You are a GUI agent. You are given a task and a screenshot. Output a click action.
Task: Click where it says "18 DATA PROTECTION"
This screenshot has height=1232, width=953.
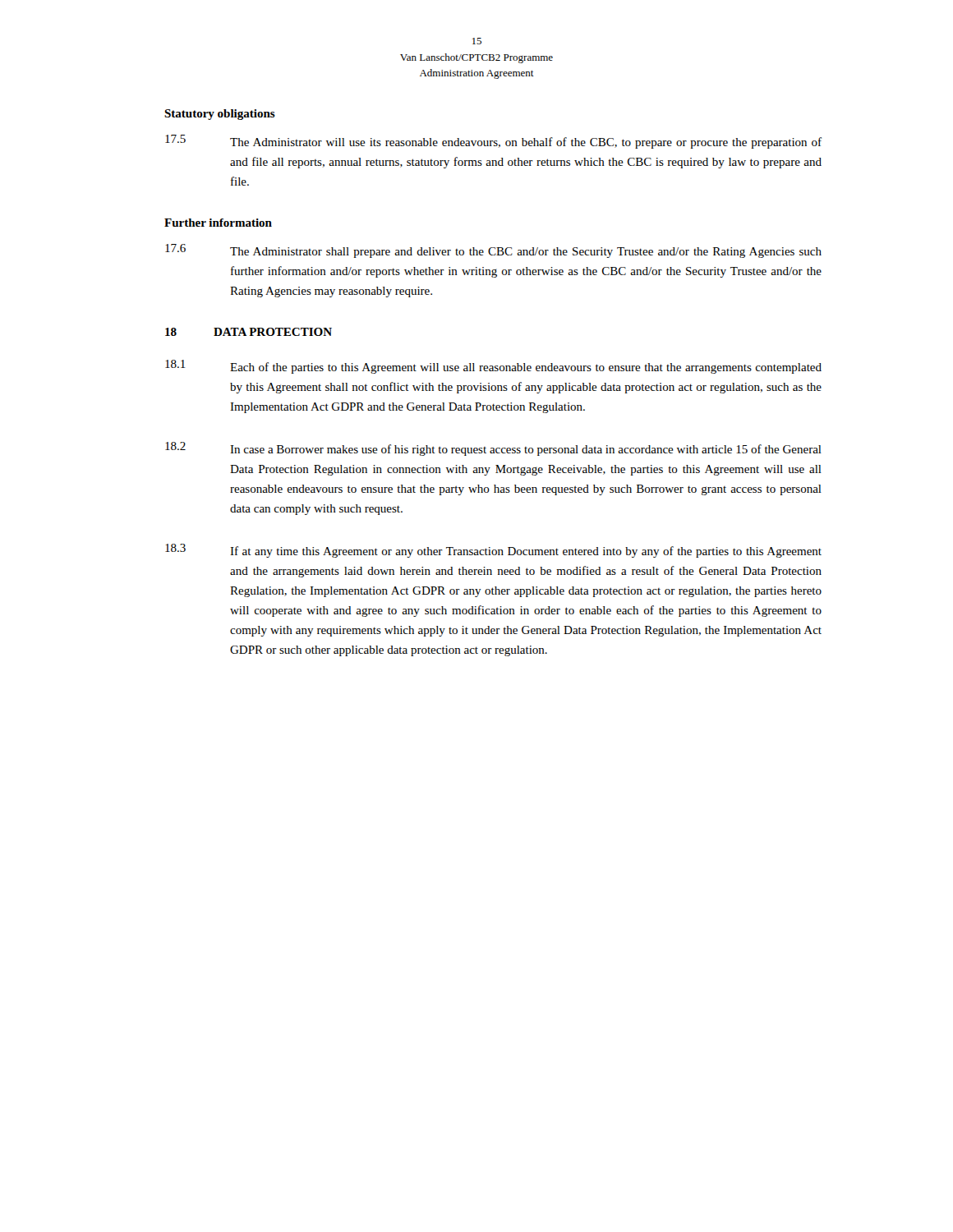tap(248, 332)
